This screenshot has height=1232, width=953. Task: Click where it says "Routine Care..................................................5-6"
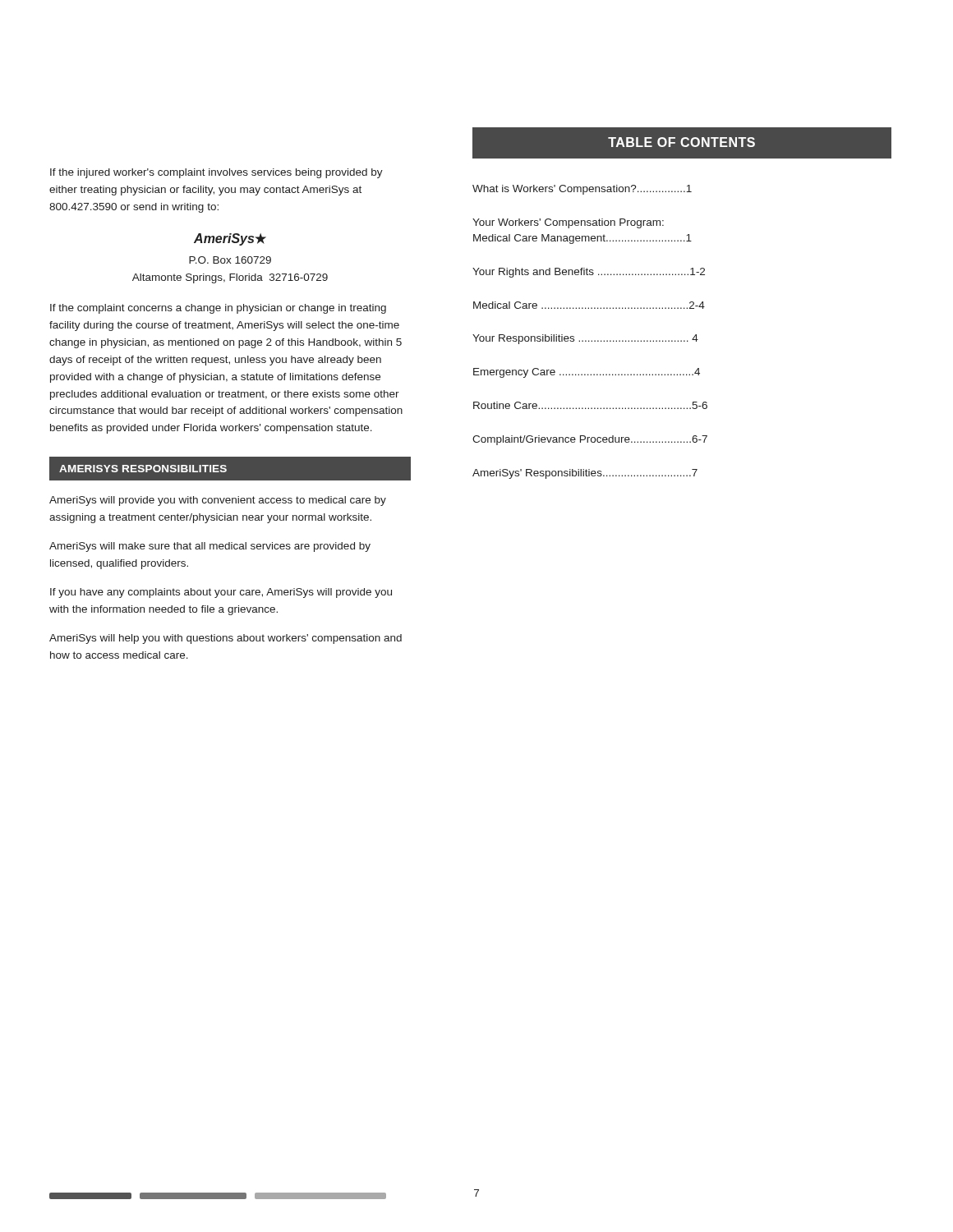click(590, 406)
